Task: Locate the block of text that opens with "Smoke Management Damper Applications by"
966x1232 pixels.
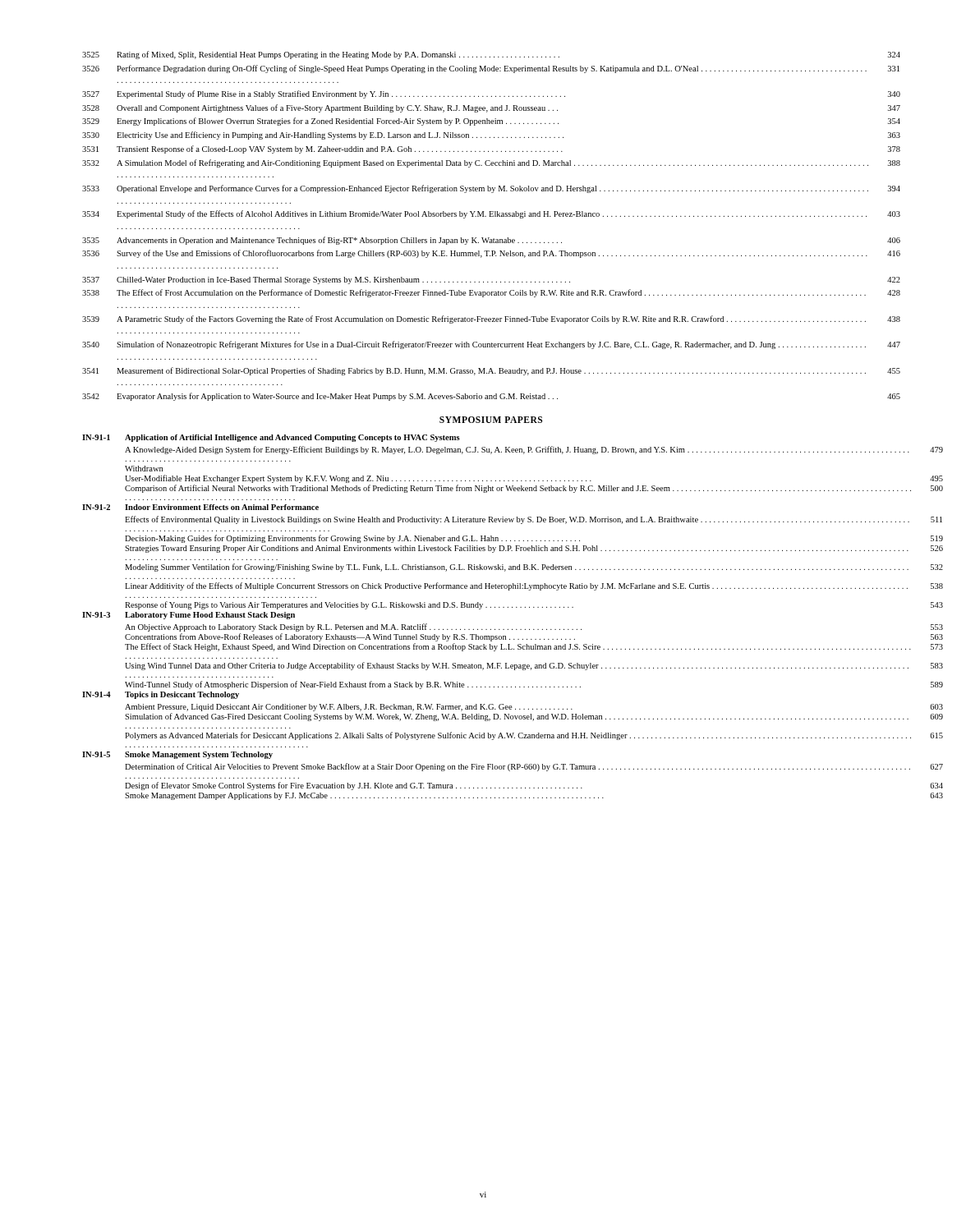Action: [491, 795]
